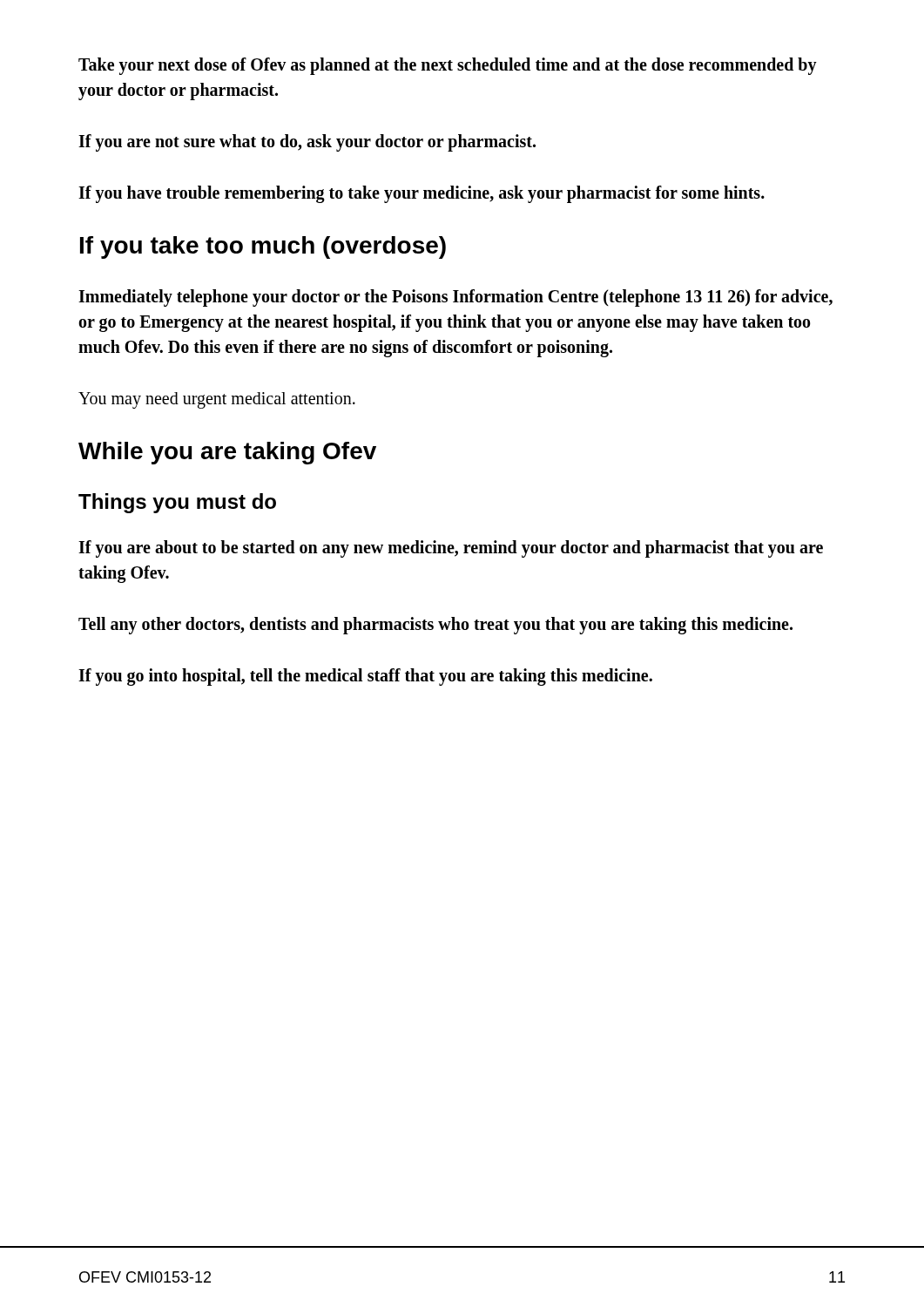Select the section header with the text "If you take"
924x1307 pixels.
(x=263, y=245)
